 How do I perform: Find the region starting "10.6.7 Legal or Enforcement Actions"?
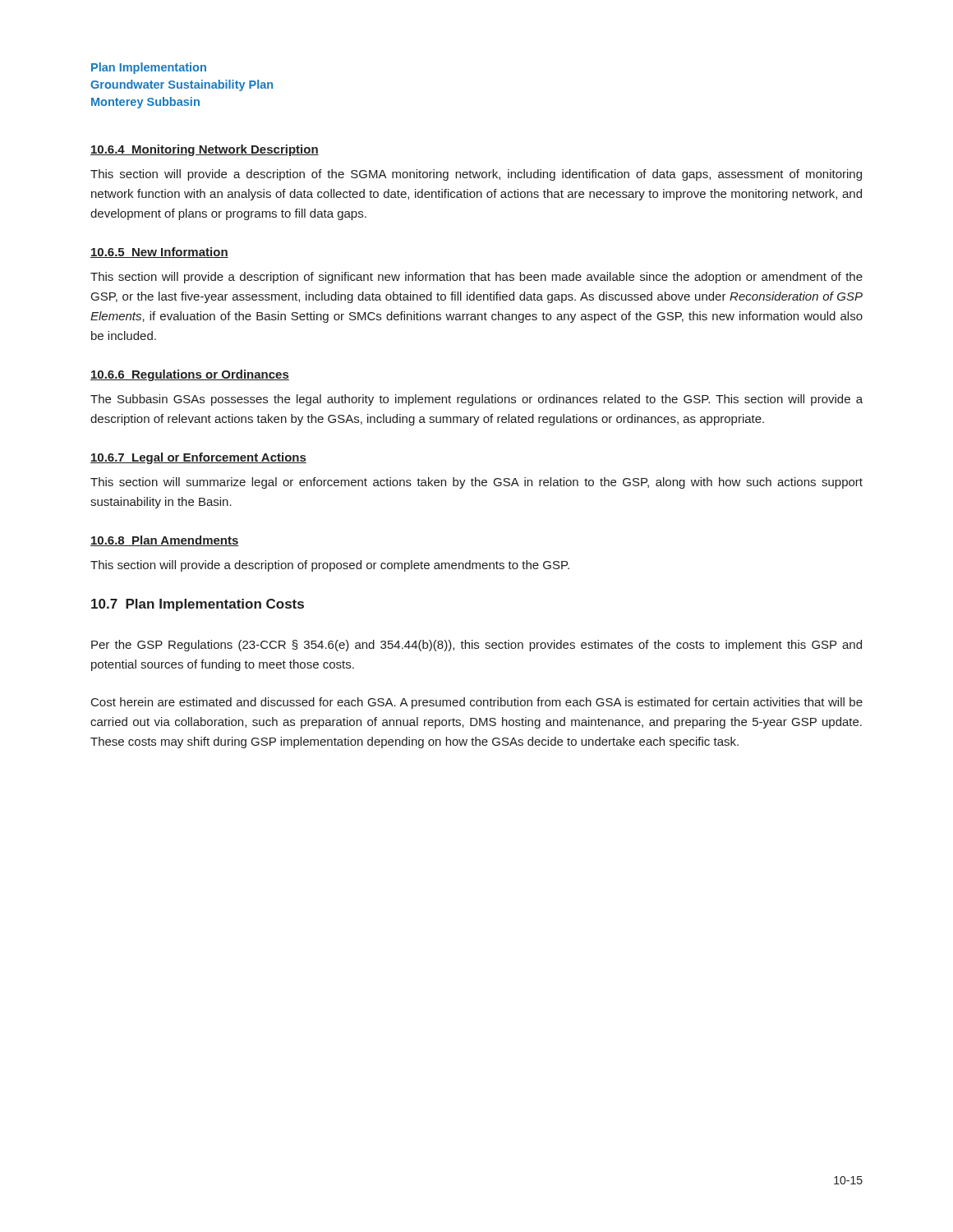tap(198, 457)
